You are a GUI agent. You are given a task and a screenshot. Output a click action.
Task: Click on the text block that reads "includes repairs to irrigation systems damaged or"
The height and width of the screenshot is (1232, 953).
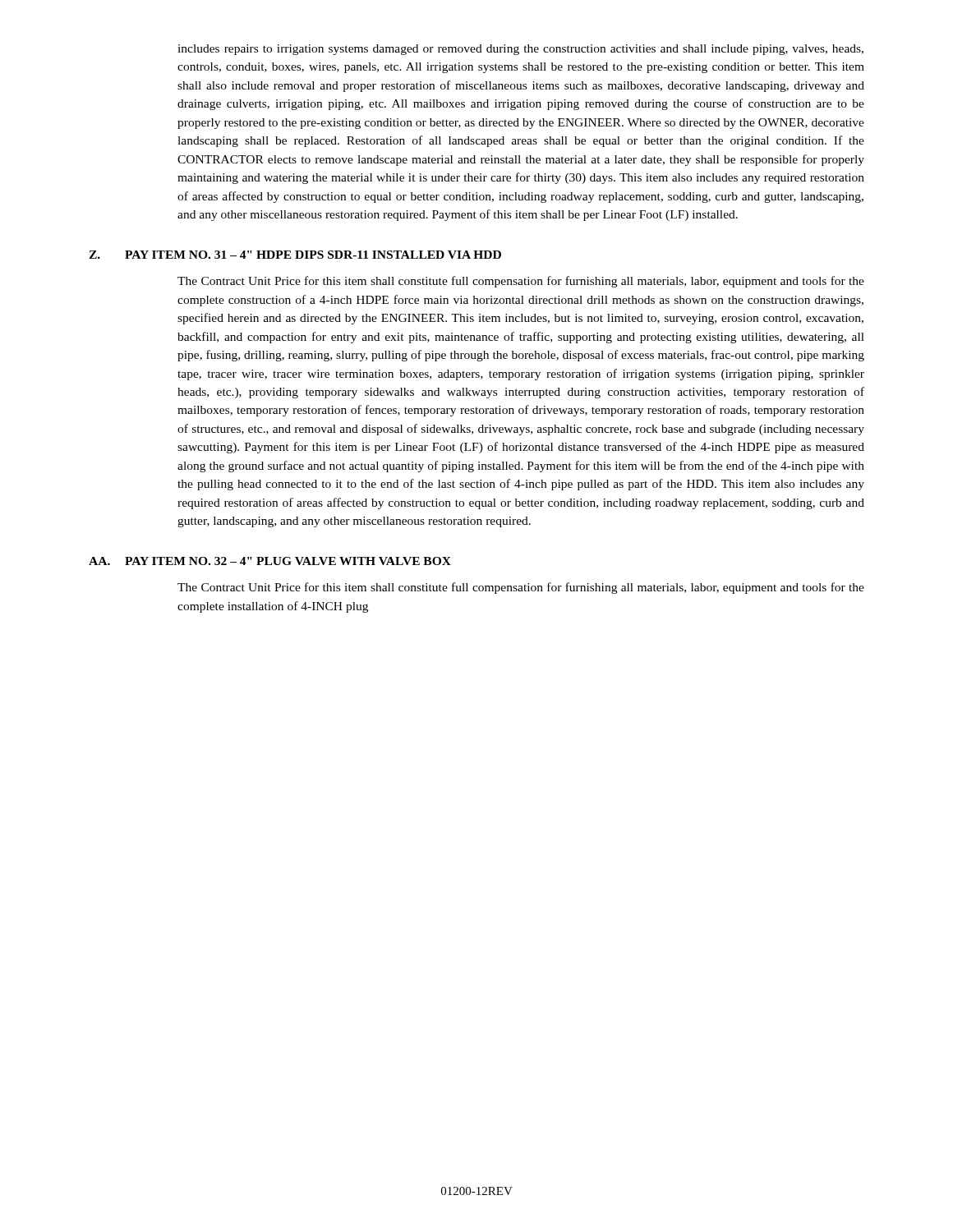click(521, 131)
